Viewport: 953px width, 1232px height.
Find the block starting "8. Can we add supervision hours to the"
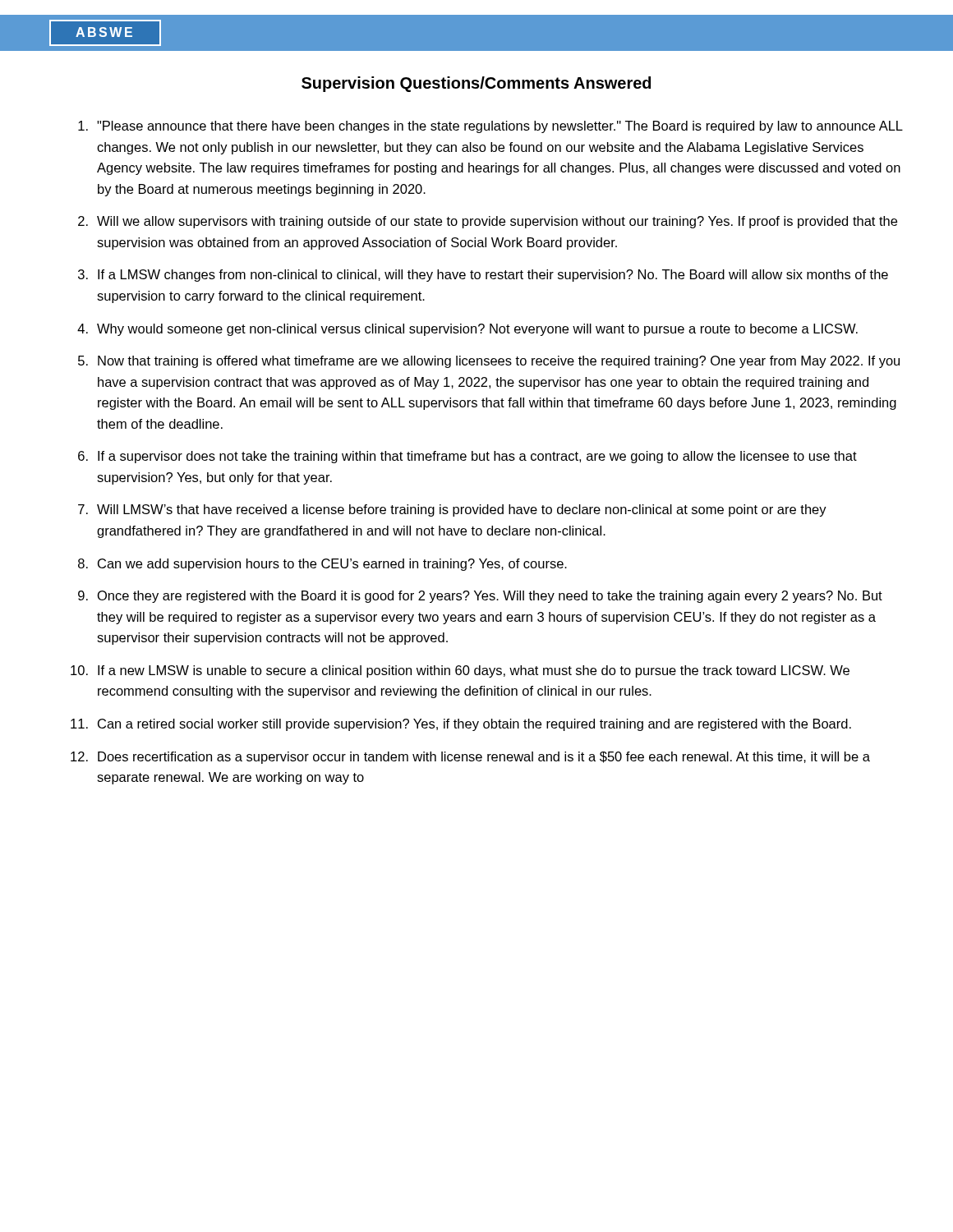[x=476, y=564]
